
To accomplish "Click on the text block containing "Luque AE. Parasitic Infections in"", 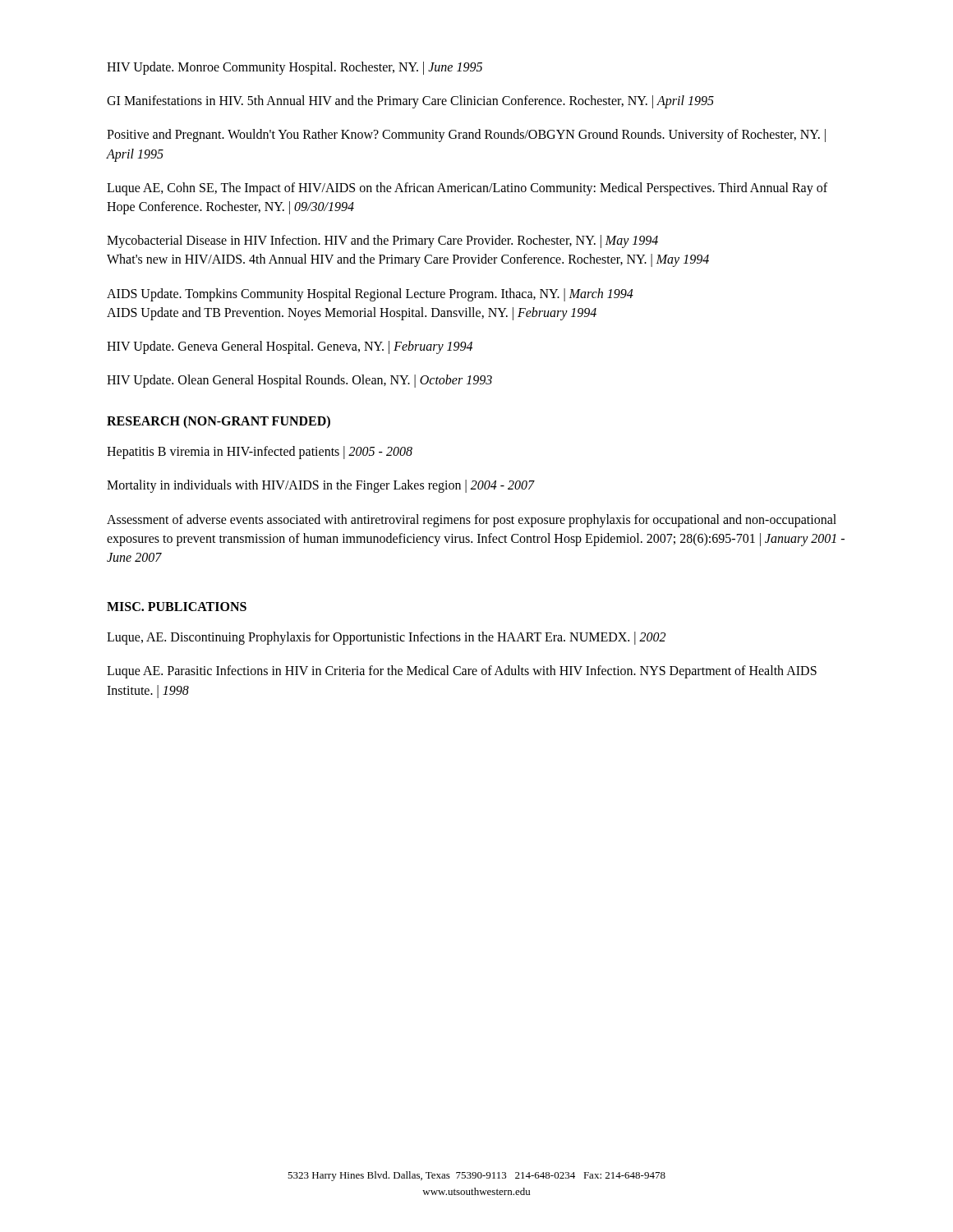I will tap(462, 680).
